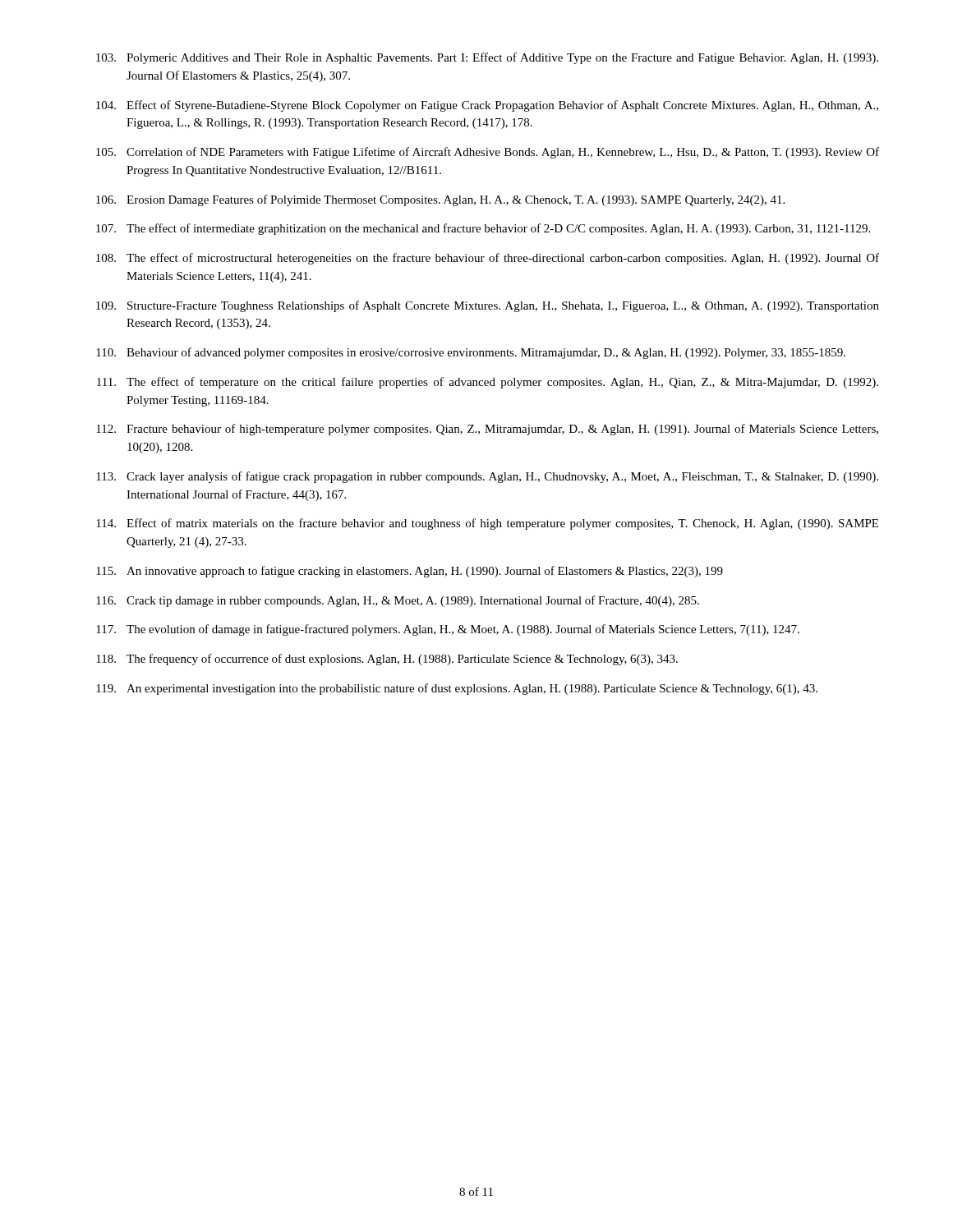Screen dimensions: 1232x953
Task: Point to the block beginning "108. The effect of"
Action: pos(476,268)
